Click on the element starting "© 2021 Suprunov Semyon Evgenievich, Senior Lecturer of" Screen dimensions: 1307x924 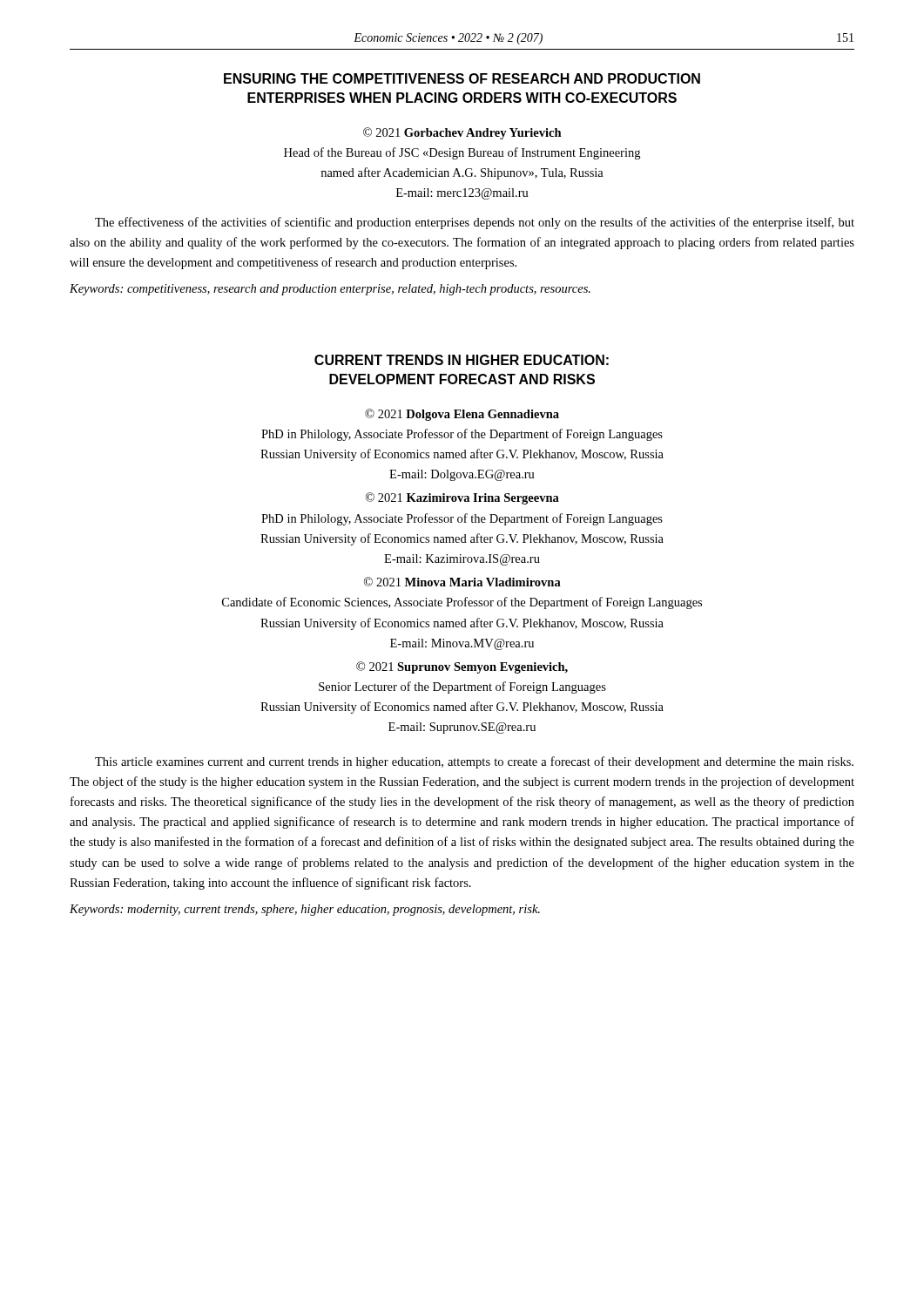click(x=462, y=697)
